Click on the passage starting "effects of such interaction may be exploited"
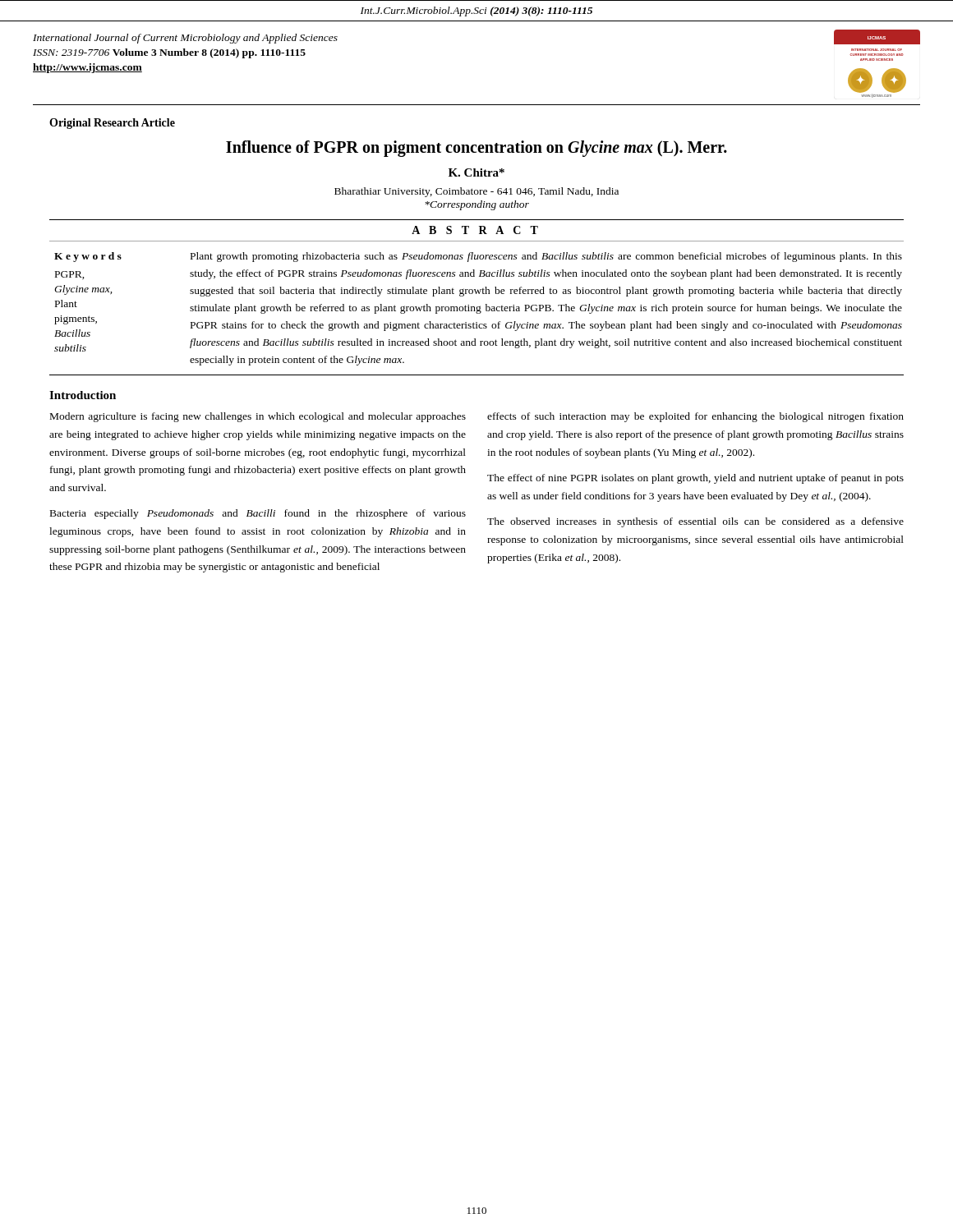The height and width of the screenshot is (1232, 953). (695, 434)
